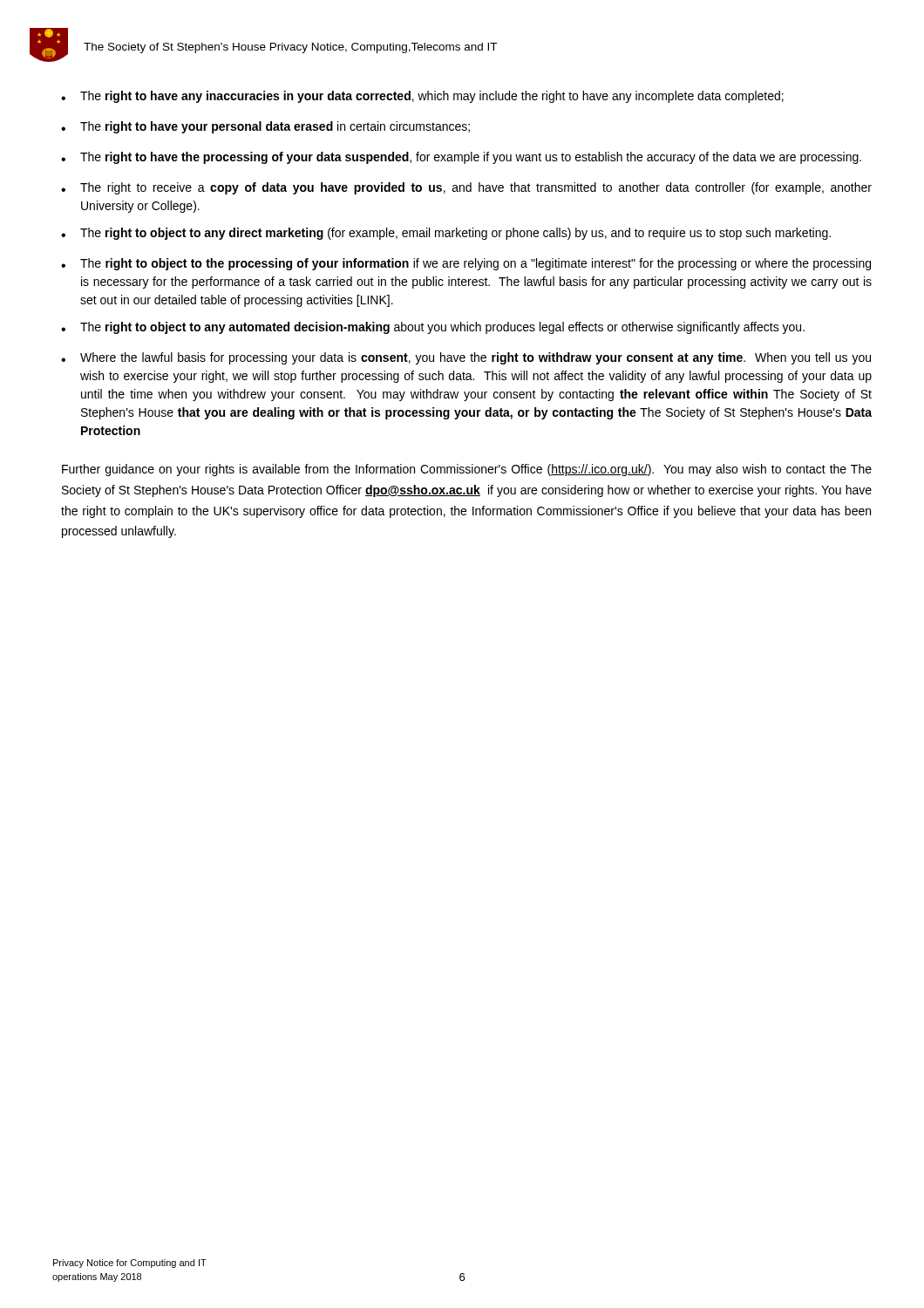Locate the text block containing "Further guidance on your rights is"
This screenshot has height=1308, width=924.
(466, 500)
